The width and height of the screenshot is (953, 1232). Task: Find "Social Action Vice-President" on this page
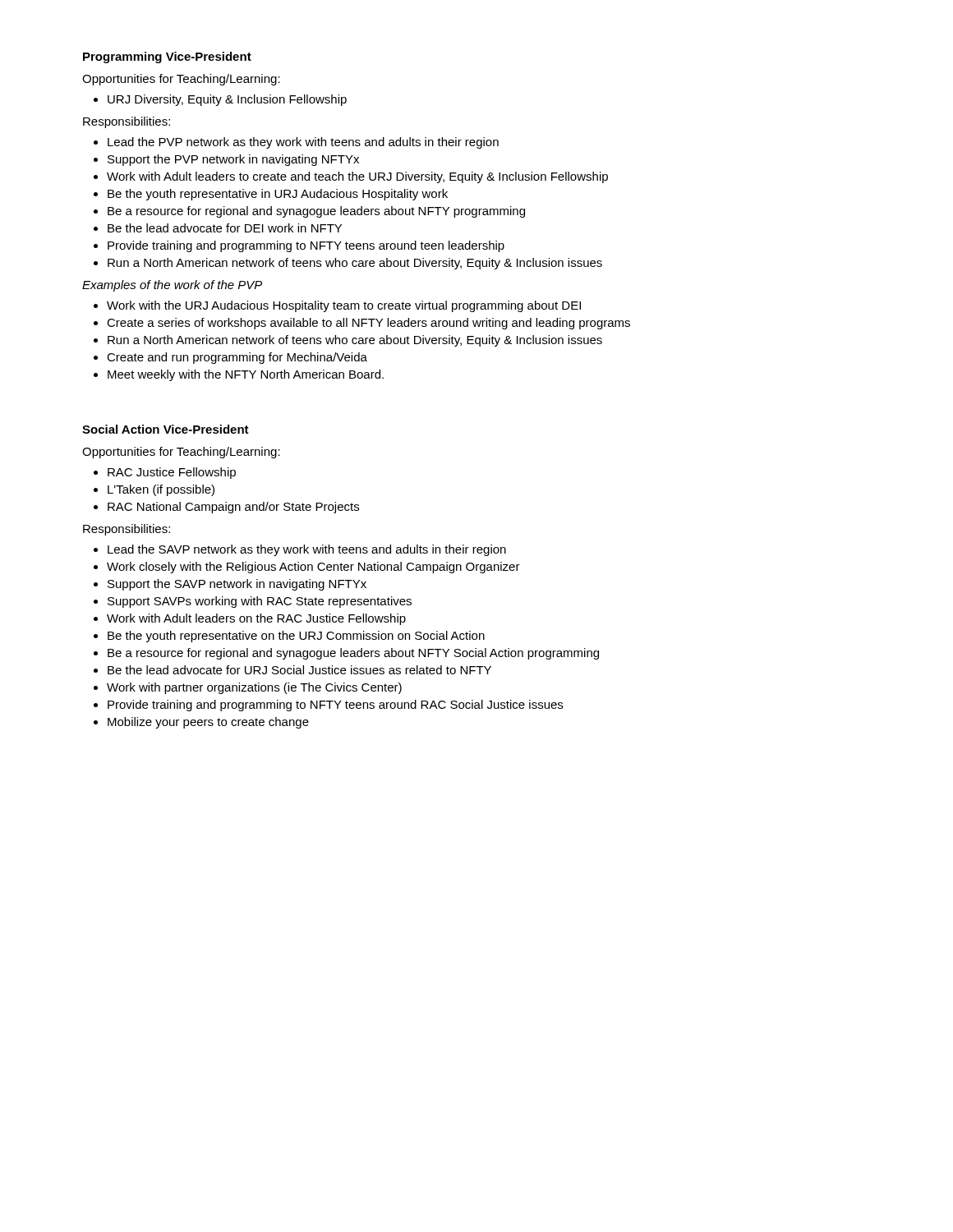(x=165, y=429)
